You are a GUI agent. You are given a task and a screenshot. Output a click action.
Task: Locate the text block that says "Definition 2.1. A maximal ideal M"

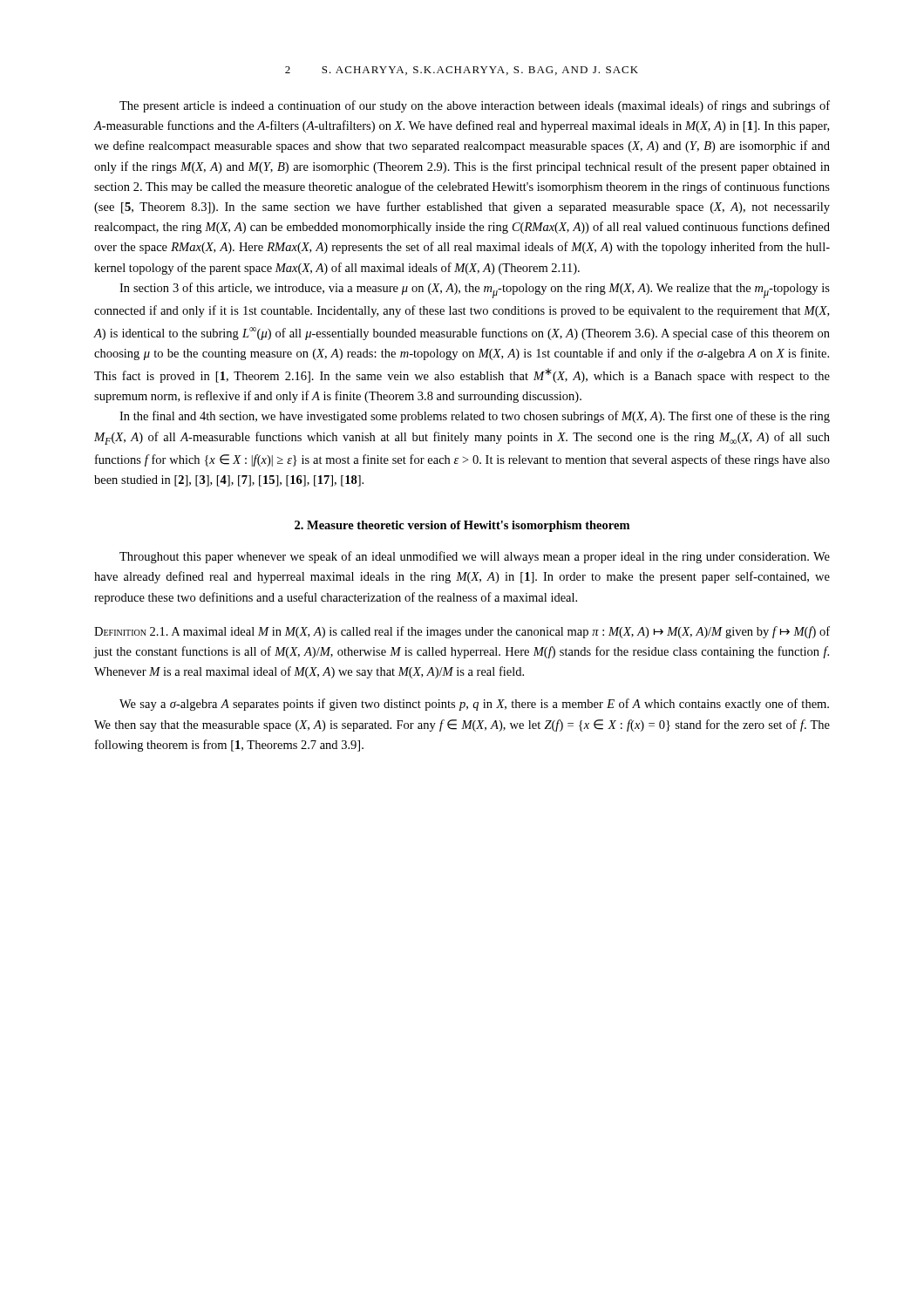(462, 652)
